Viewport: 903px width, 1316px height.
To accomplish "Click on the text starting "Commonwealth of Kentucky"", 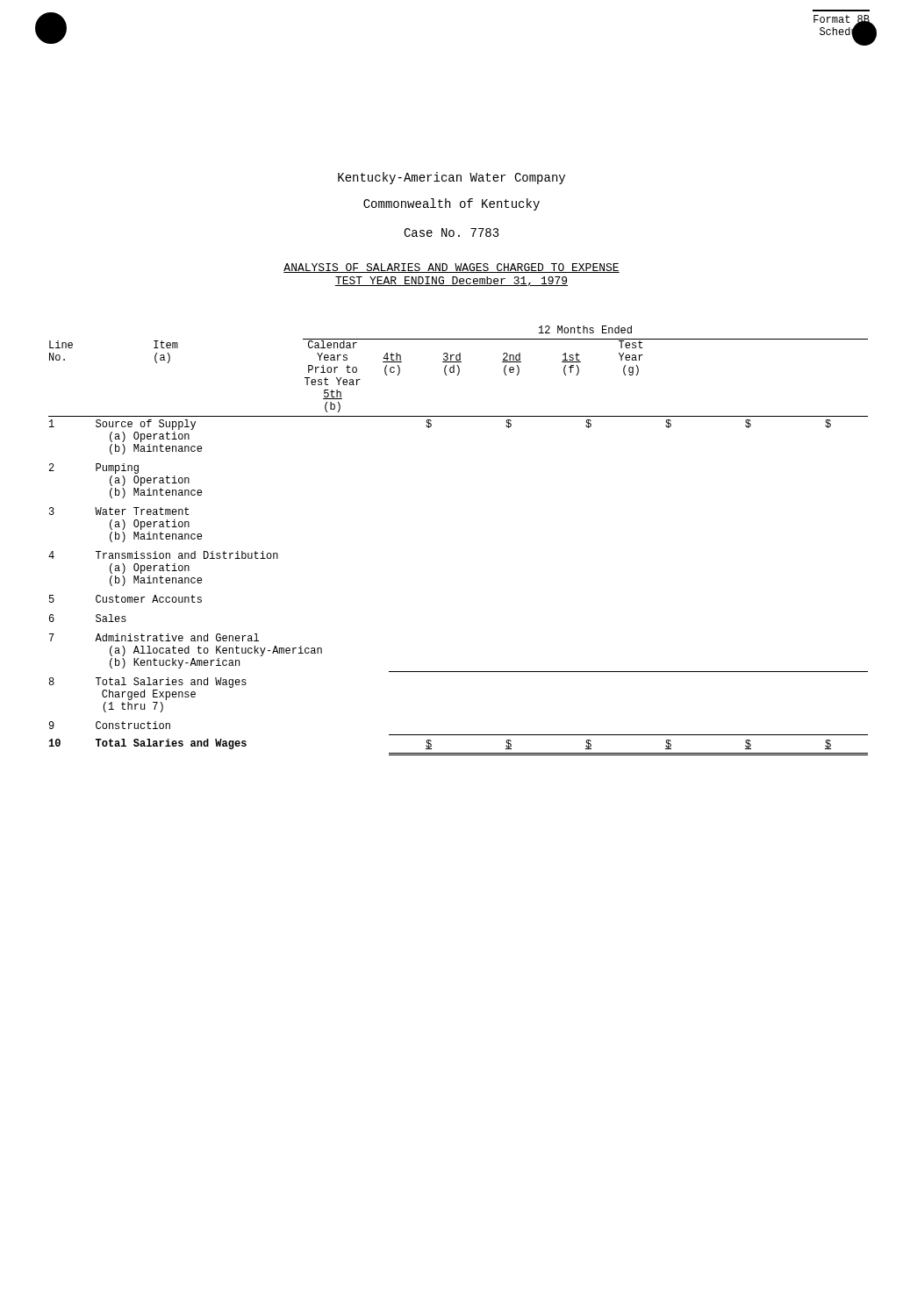I will [x=452, y=204].
